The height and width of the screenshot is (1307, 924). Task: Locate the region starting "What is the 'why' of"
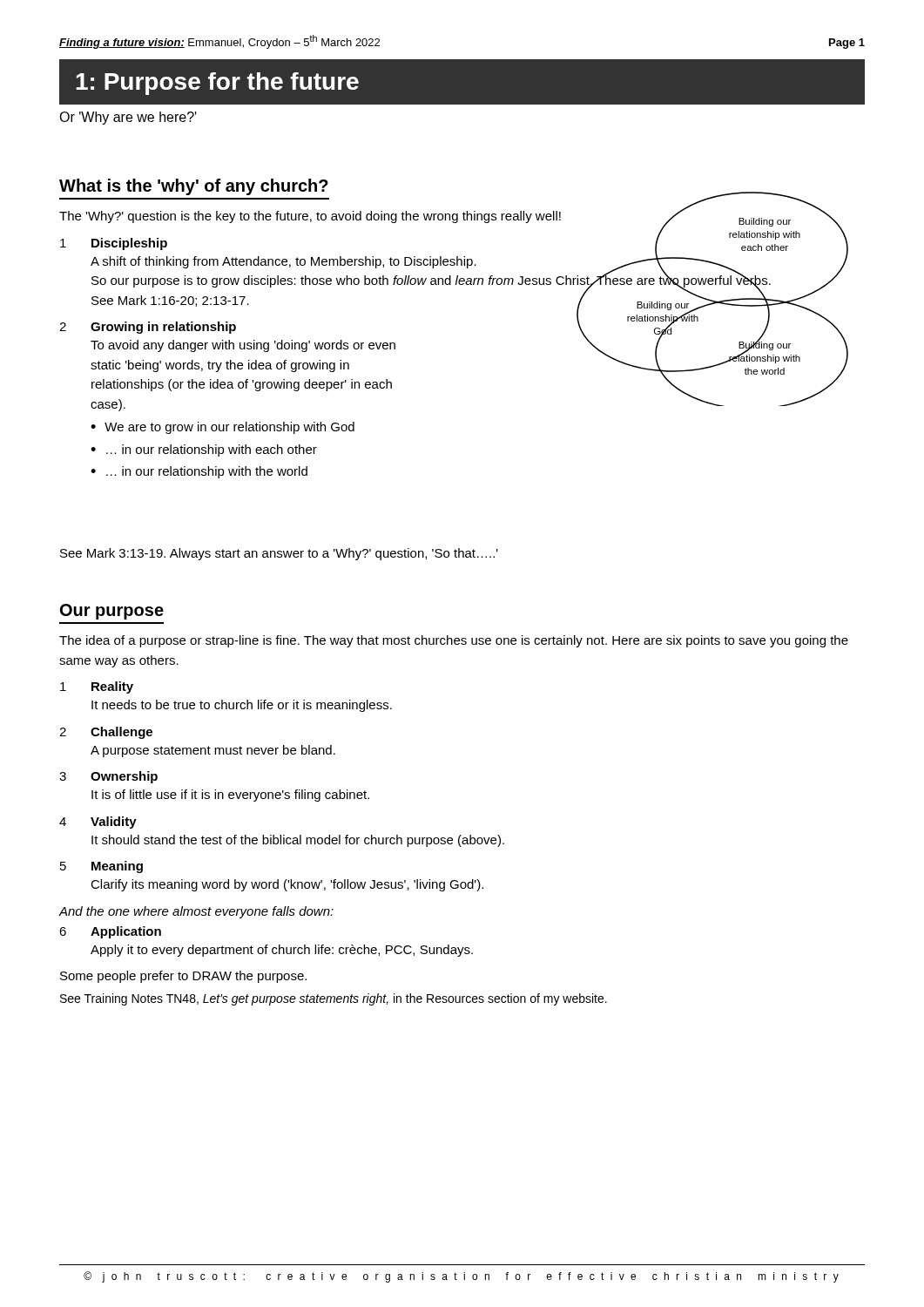point(194,186)
